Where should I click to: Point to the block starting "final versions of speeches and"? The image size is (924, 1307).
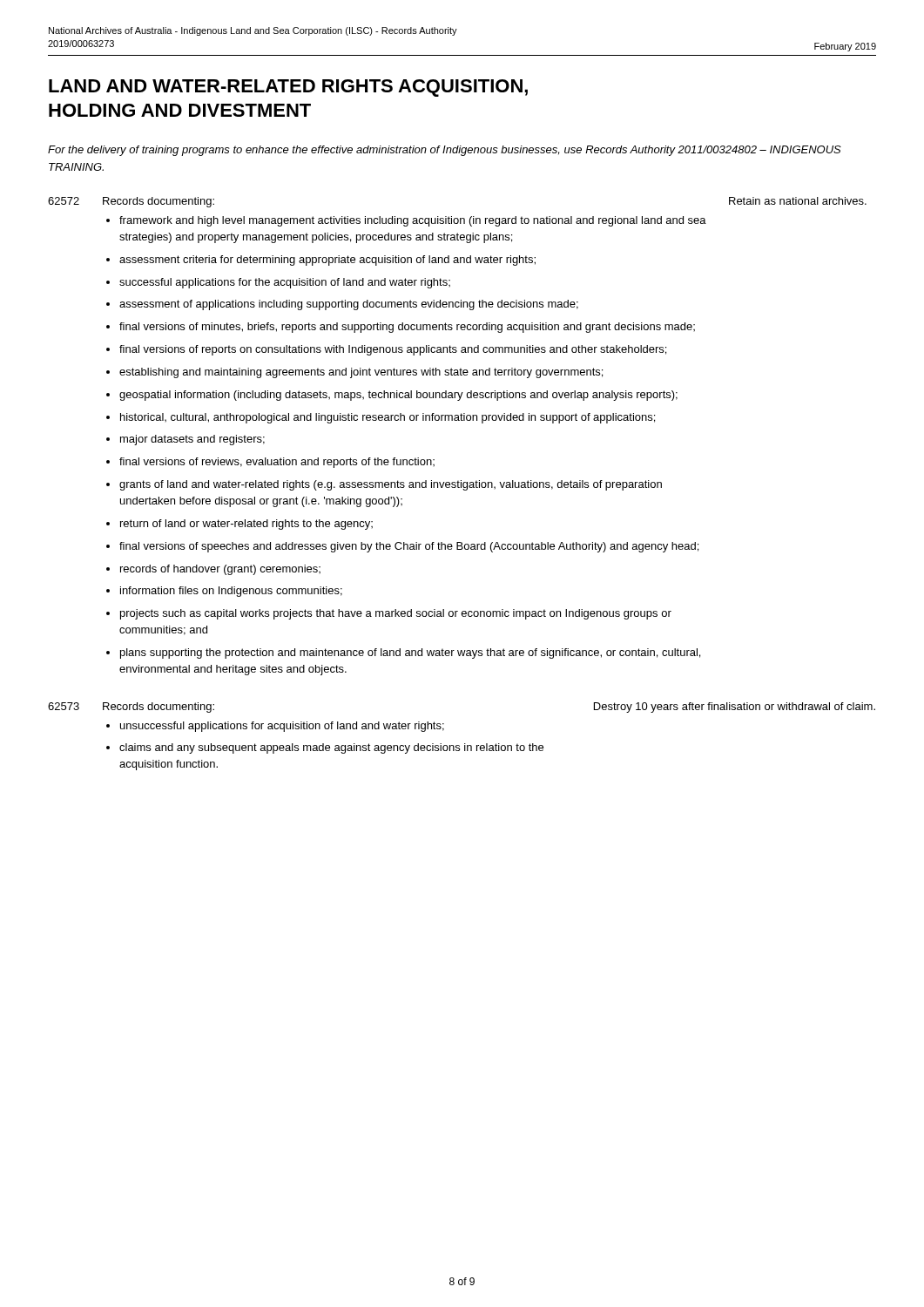click(x=409, y=546)
